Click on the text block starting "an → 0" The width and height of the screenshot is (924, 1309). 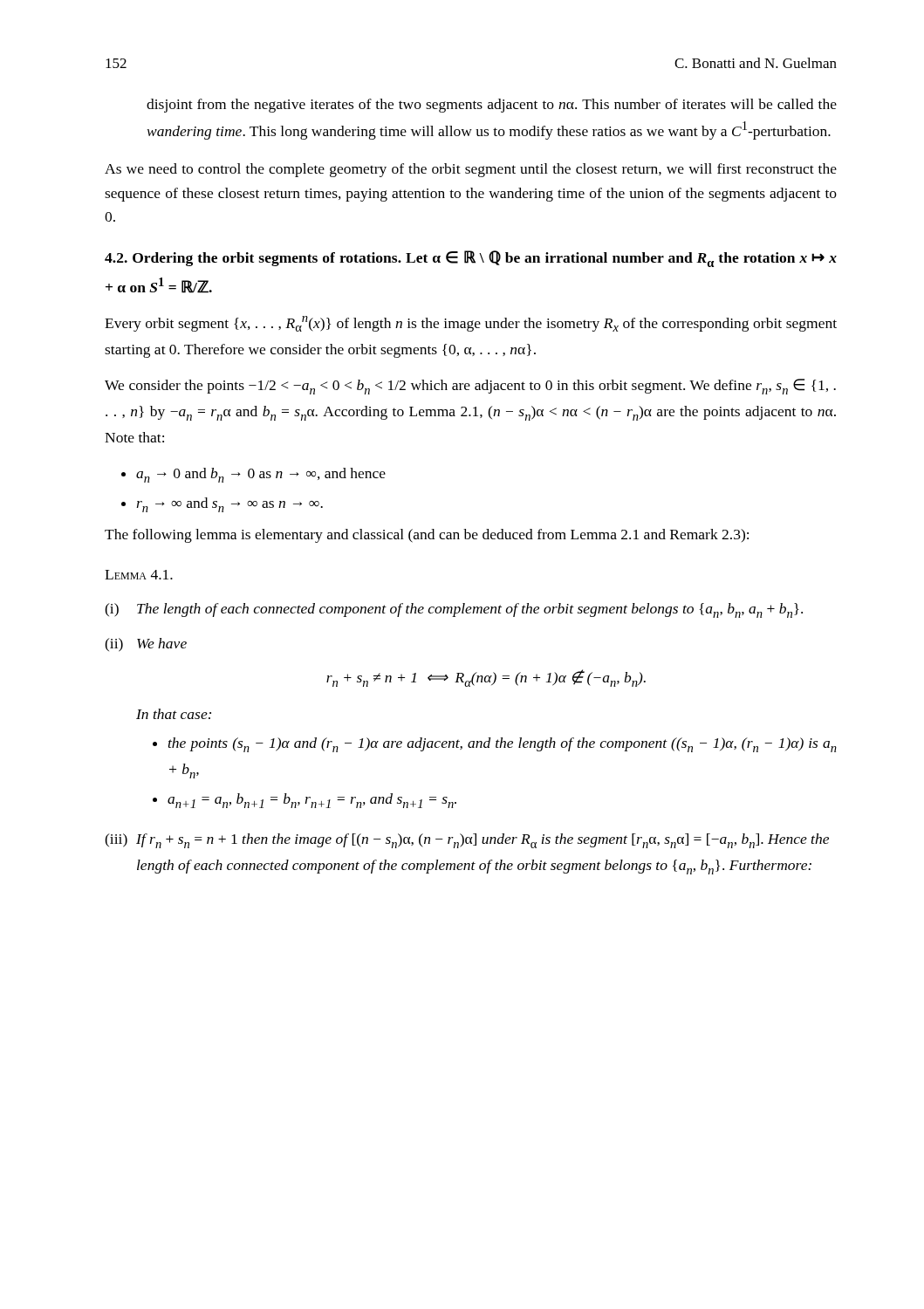253,475
